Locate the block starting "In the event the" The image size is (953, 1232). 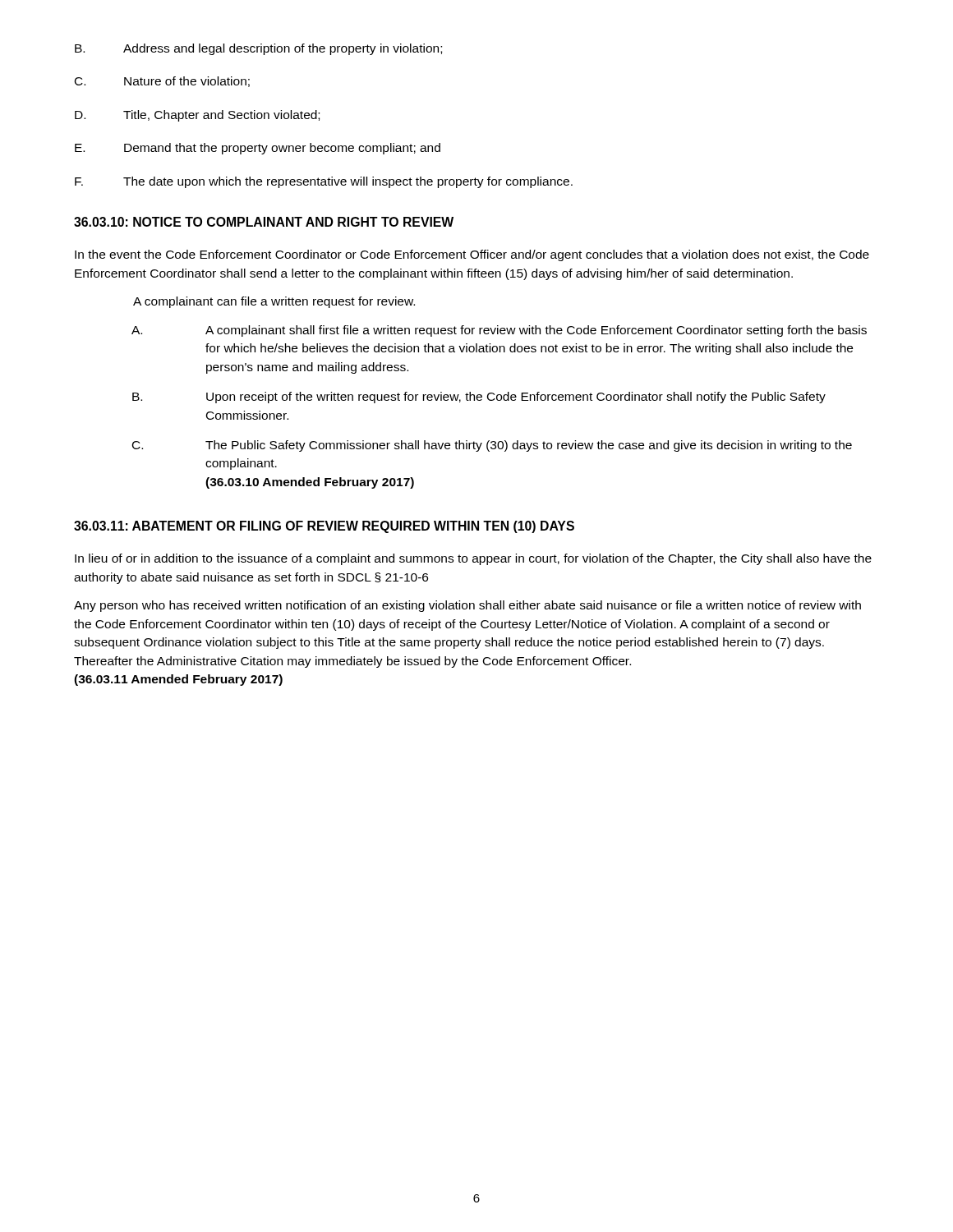(x=472, y=264)
